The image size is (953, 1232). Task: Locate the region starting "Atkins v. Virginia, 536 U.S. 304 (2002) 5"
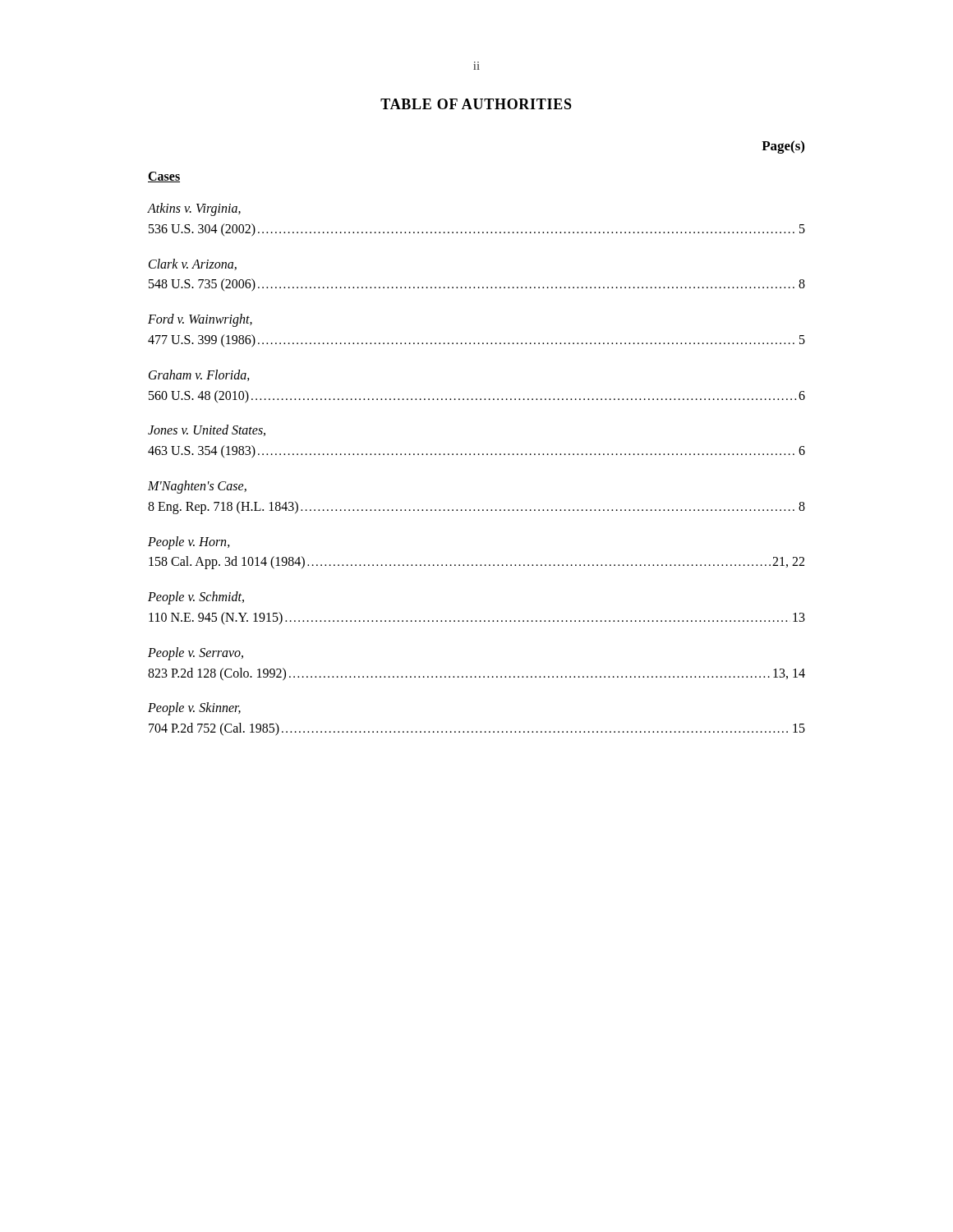(194, 209)
